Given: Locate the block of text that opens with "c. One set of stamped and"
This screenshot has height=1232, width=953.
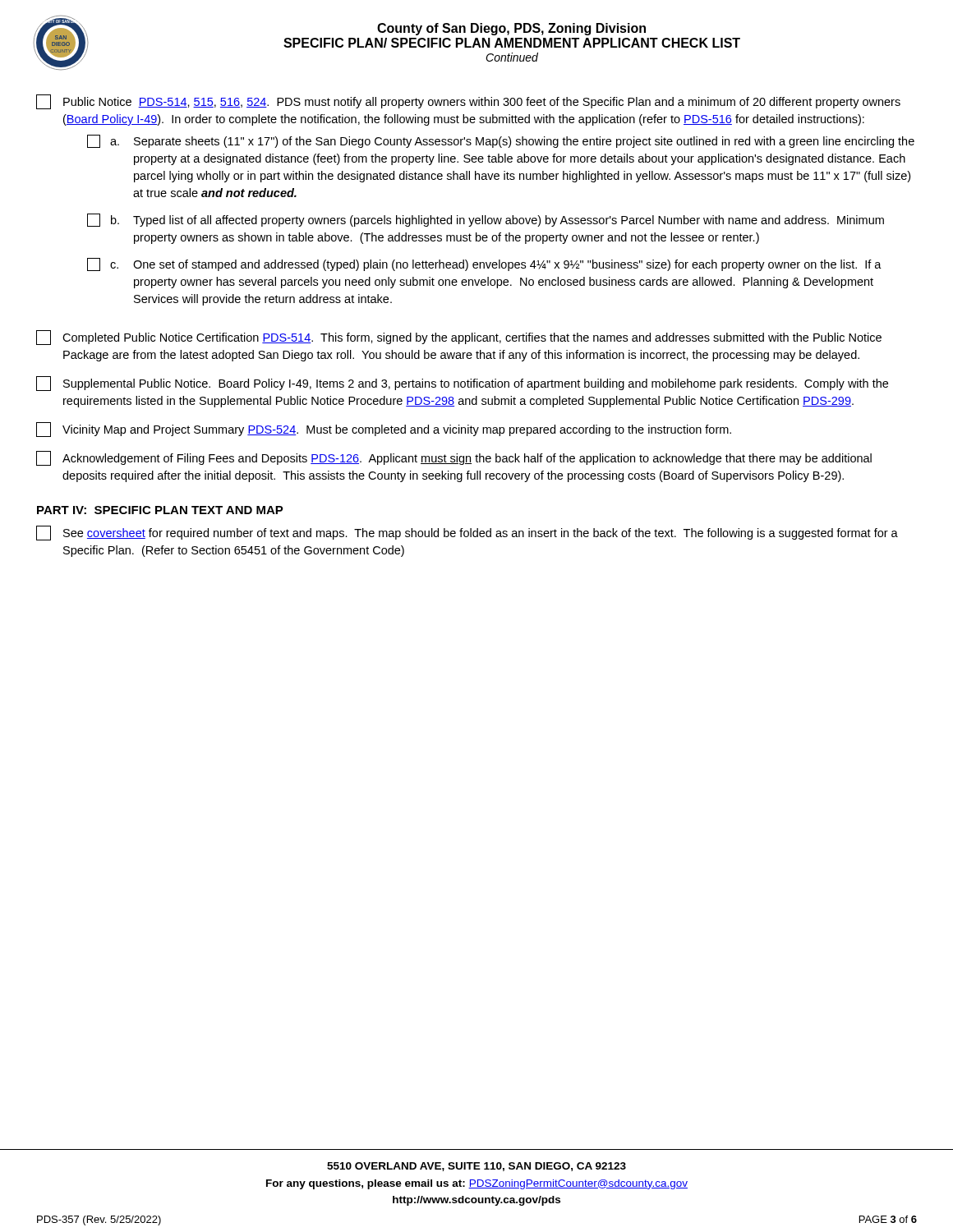Looking at the screenshot, I should tap(502, 282).
